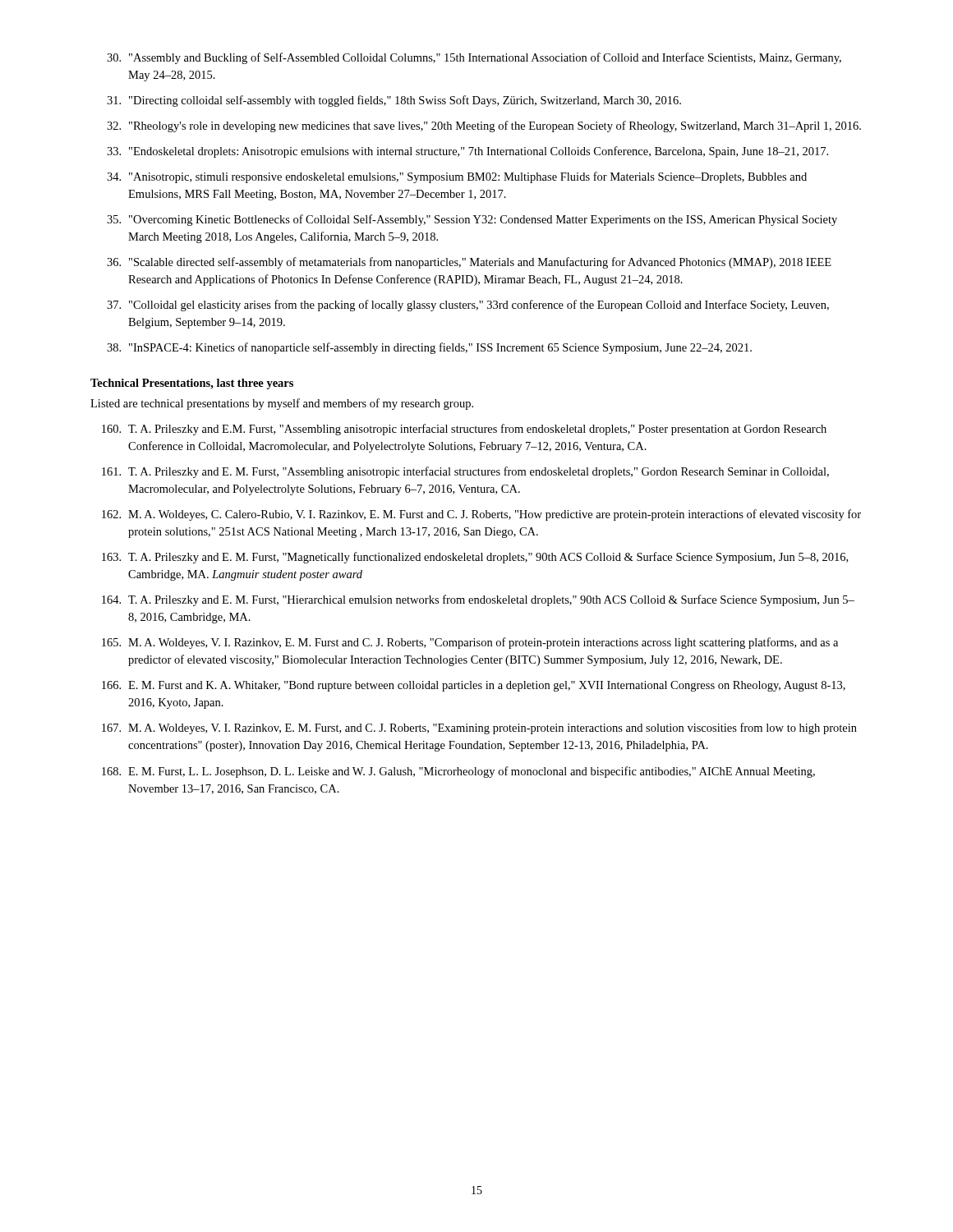Click on the list item with the text "34. "Anisotropic, stimuli responsive endoskeletal emulsions,""
This screenshot has width=953, height=1232.
point(476,186)
